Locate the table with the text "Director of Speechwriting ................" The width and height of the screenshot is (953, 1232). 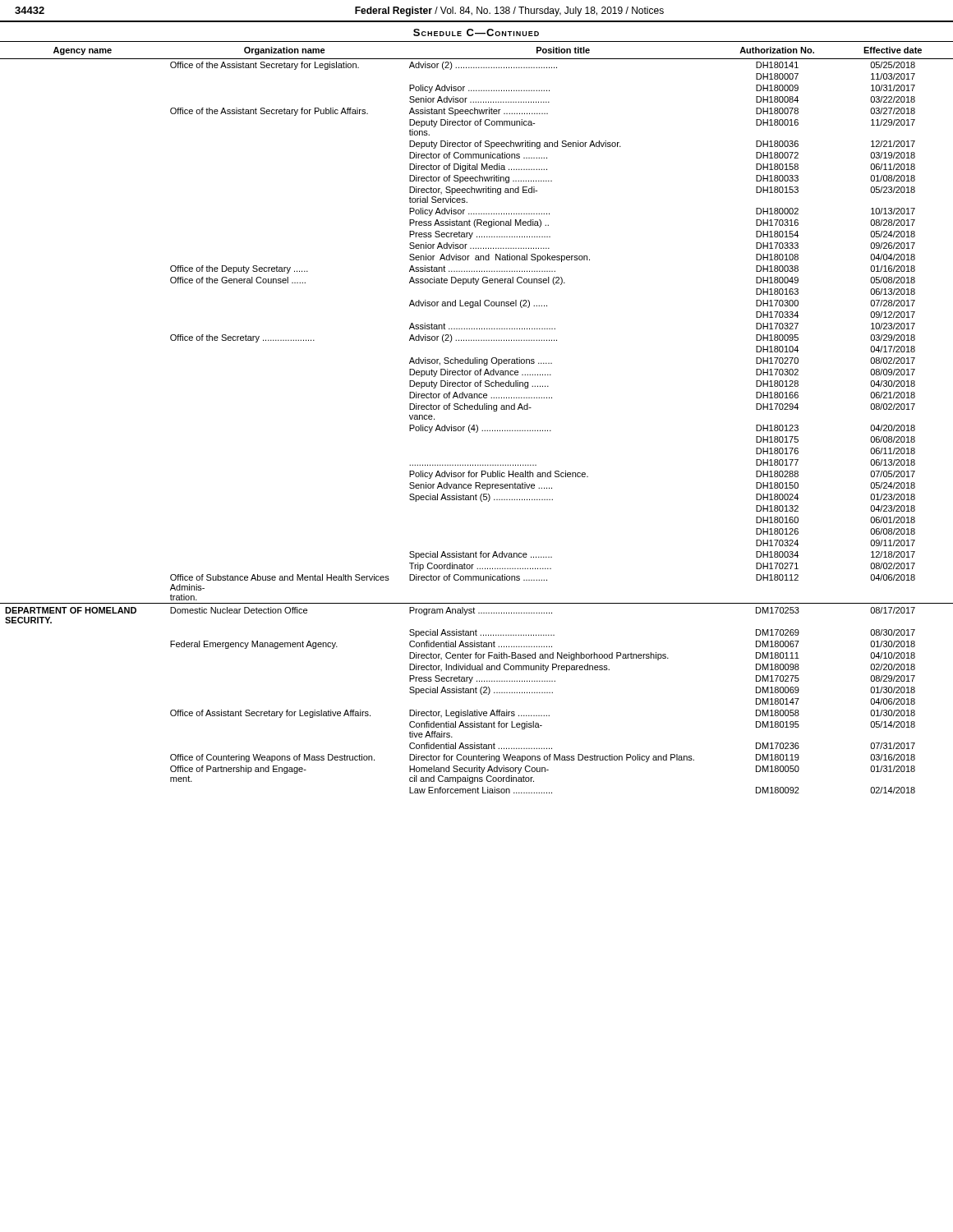(476, 418)
